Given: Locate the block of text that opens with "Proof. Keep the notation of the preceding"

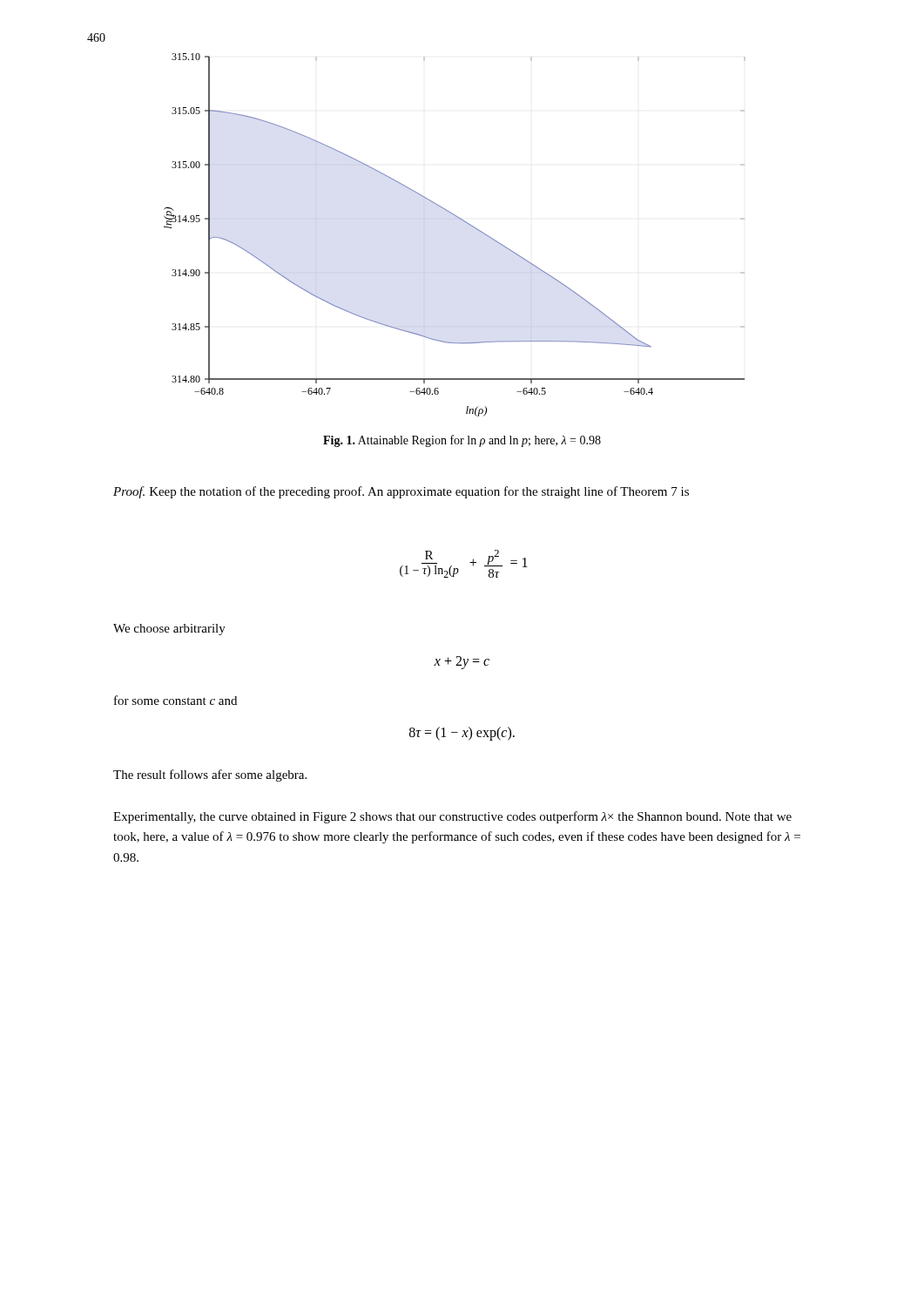Looking at the screenshot, I should pos(401,491).
